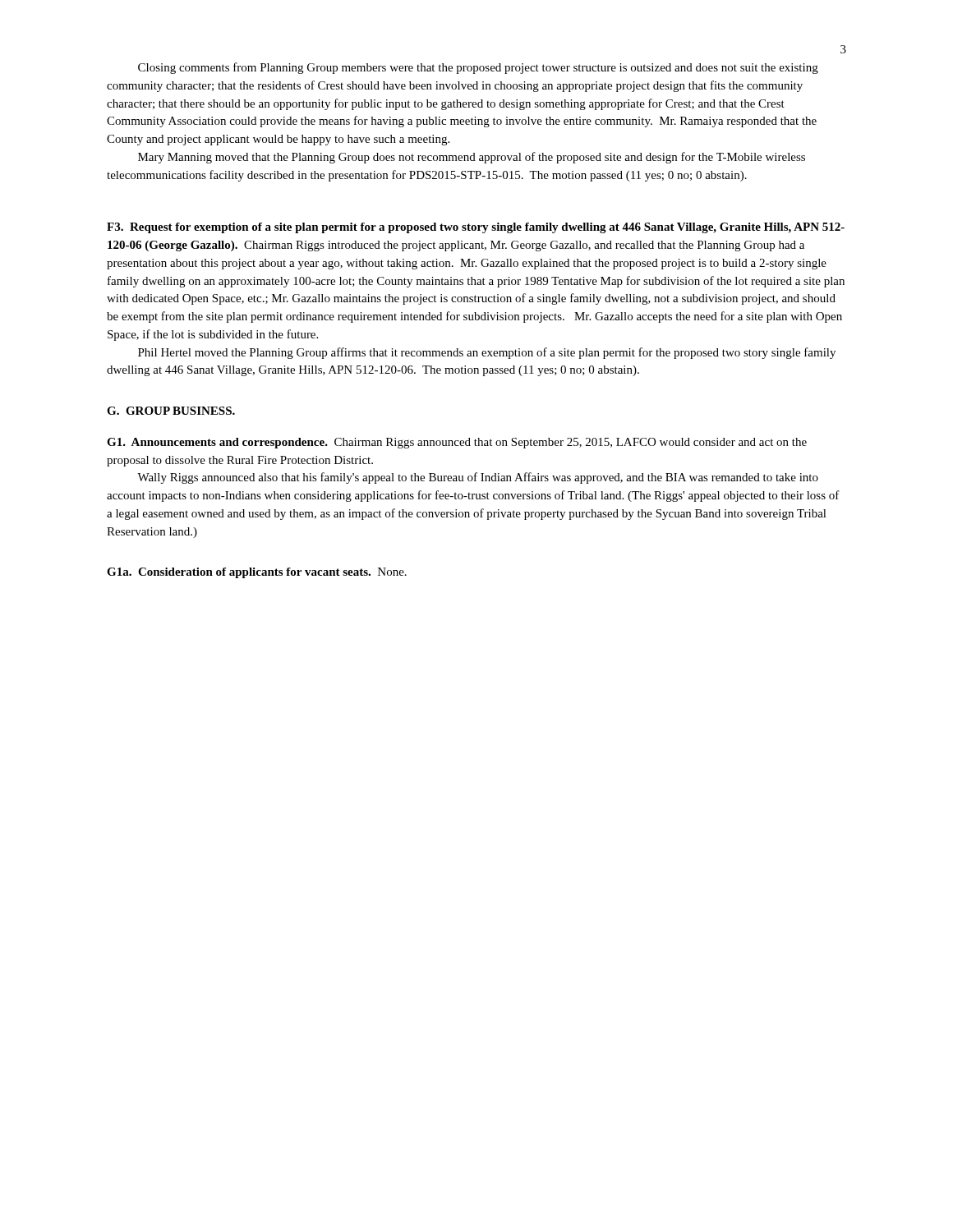
Task: Locate the text "G. GROUP BUSINESS."
Action: point(171,411)
